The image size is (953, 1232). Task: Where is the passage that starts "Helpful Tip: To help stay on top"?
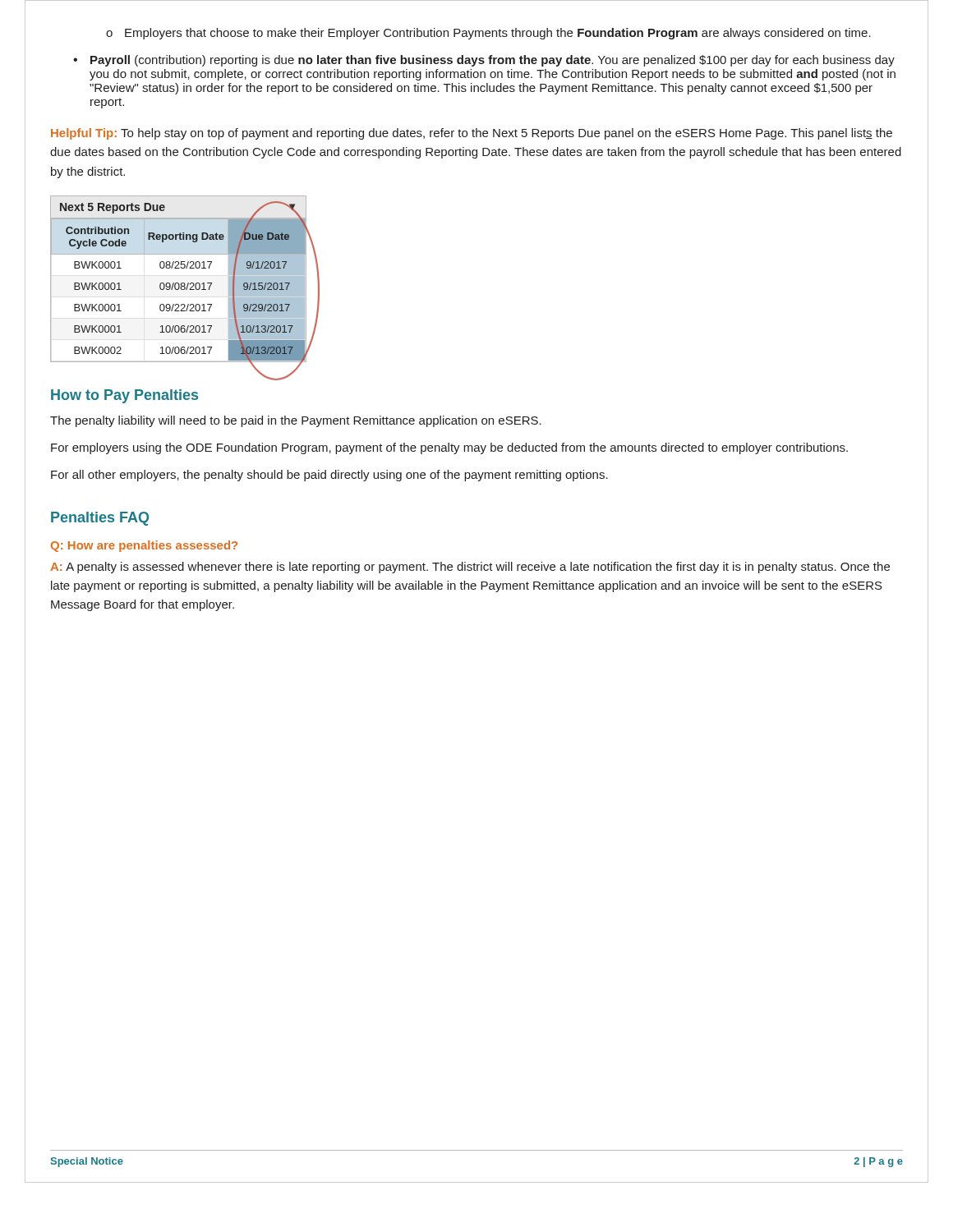pos(476,152)
